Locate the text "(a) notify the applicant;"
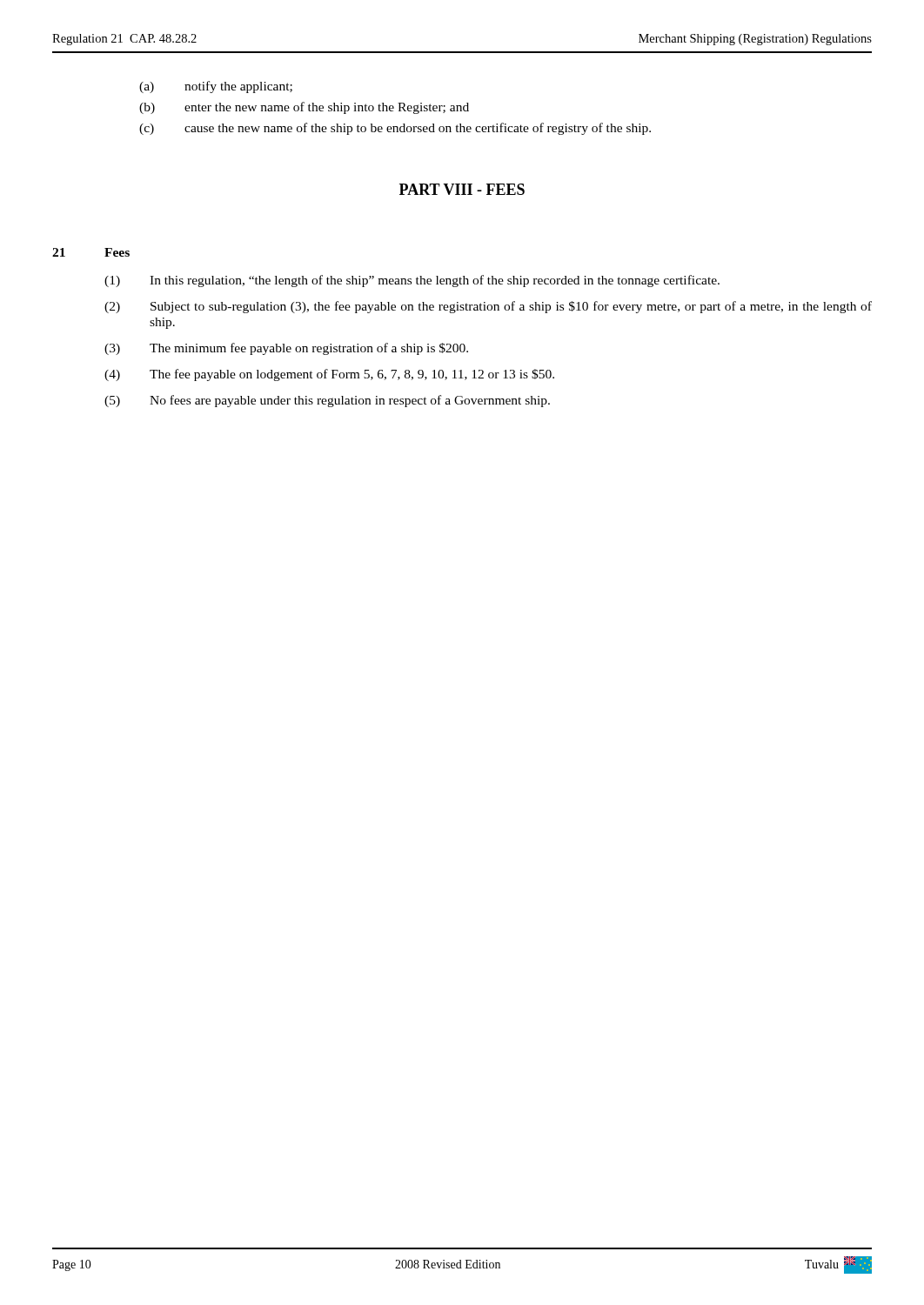924x1305 pixels. [x=216, y=87]
